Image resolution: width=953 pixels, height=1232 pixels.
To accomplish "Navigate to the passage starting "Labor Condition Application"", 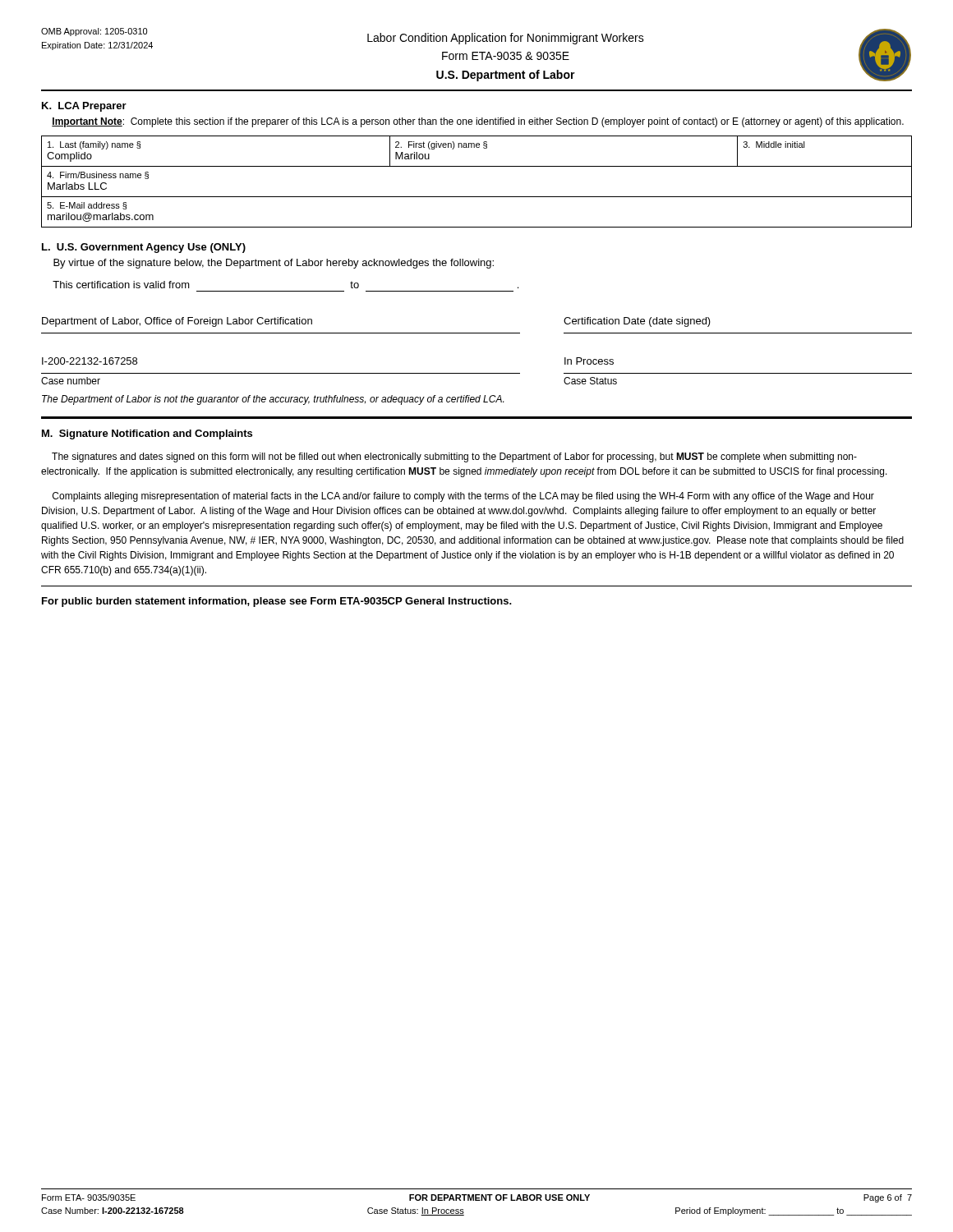I will coord(505,56).
